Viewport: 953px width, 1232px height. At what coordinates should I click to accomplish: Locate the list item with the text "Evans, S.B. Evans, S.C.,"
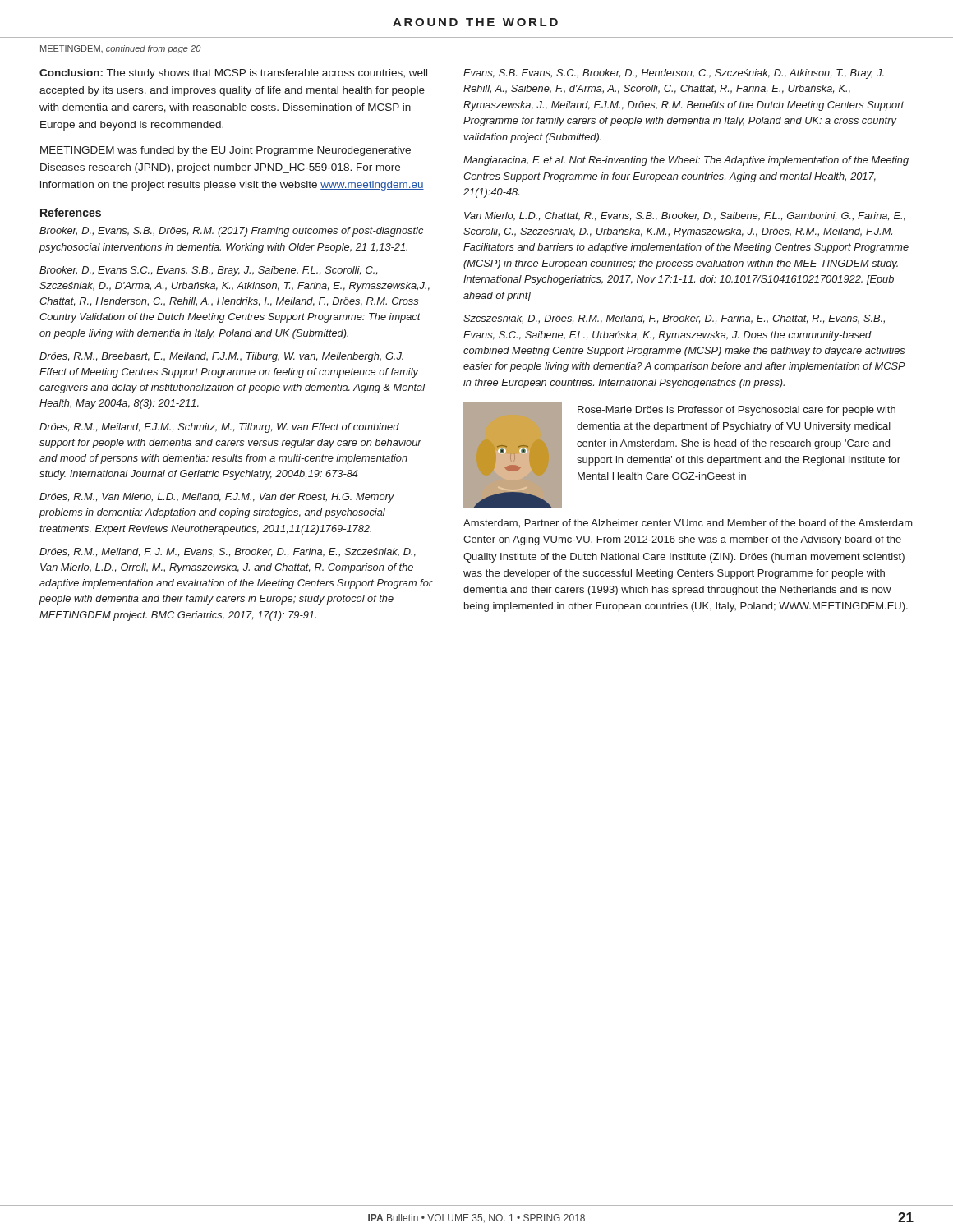[684, 105]
